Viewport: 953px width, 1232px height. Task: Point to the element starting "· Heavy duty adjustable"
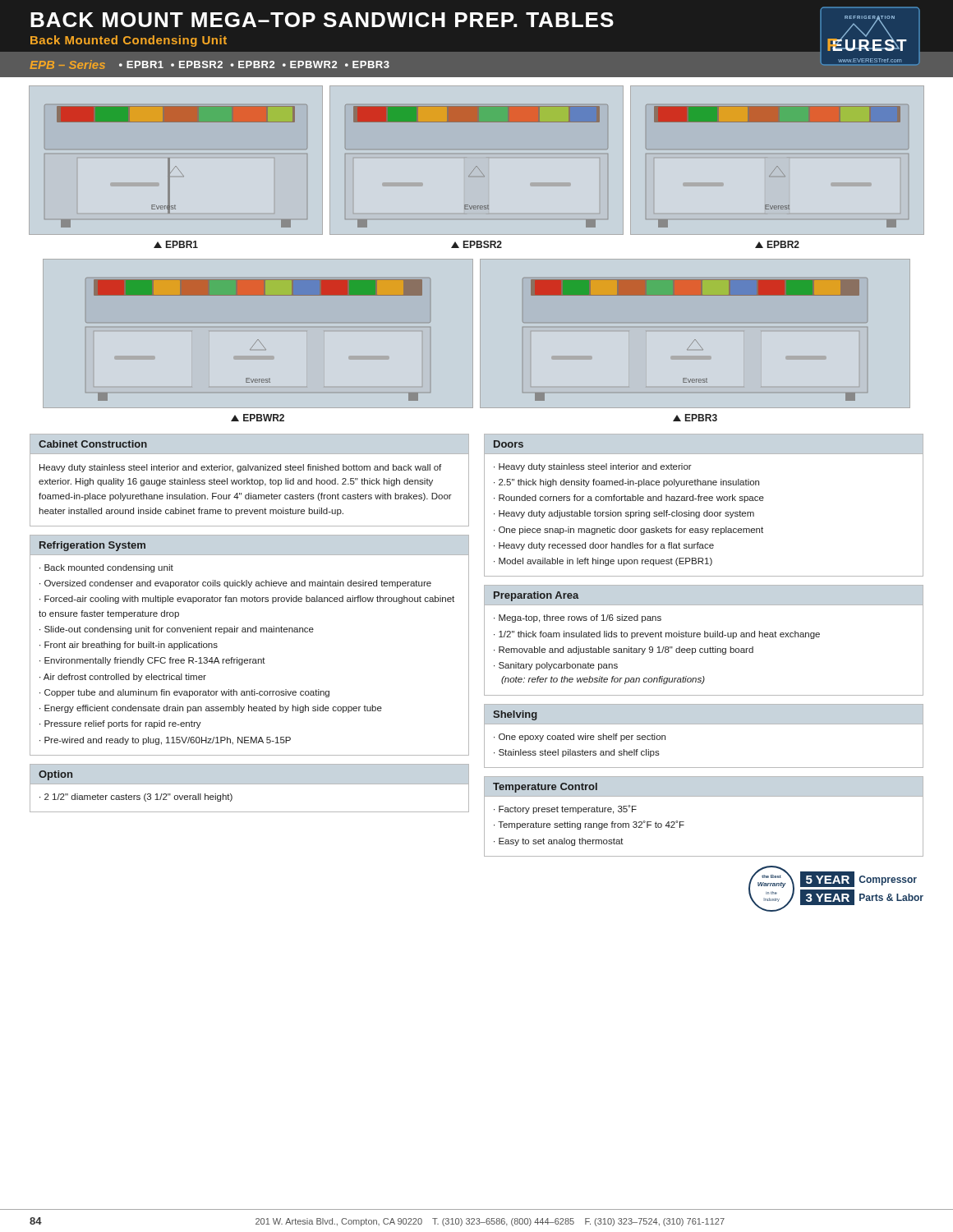pyautogui.click(x=624, y=514)
